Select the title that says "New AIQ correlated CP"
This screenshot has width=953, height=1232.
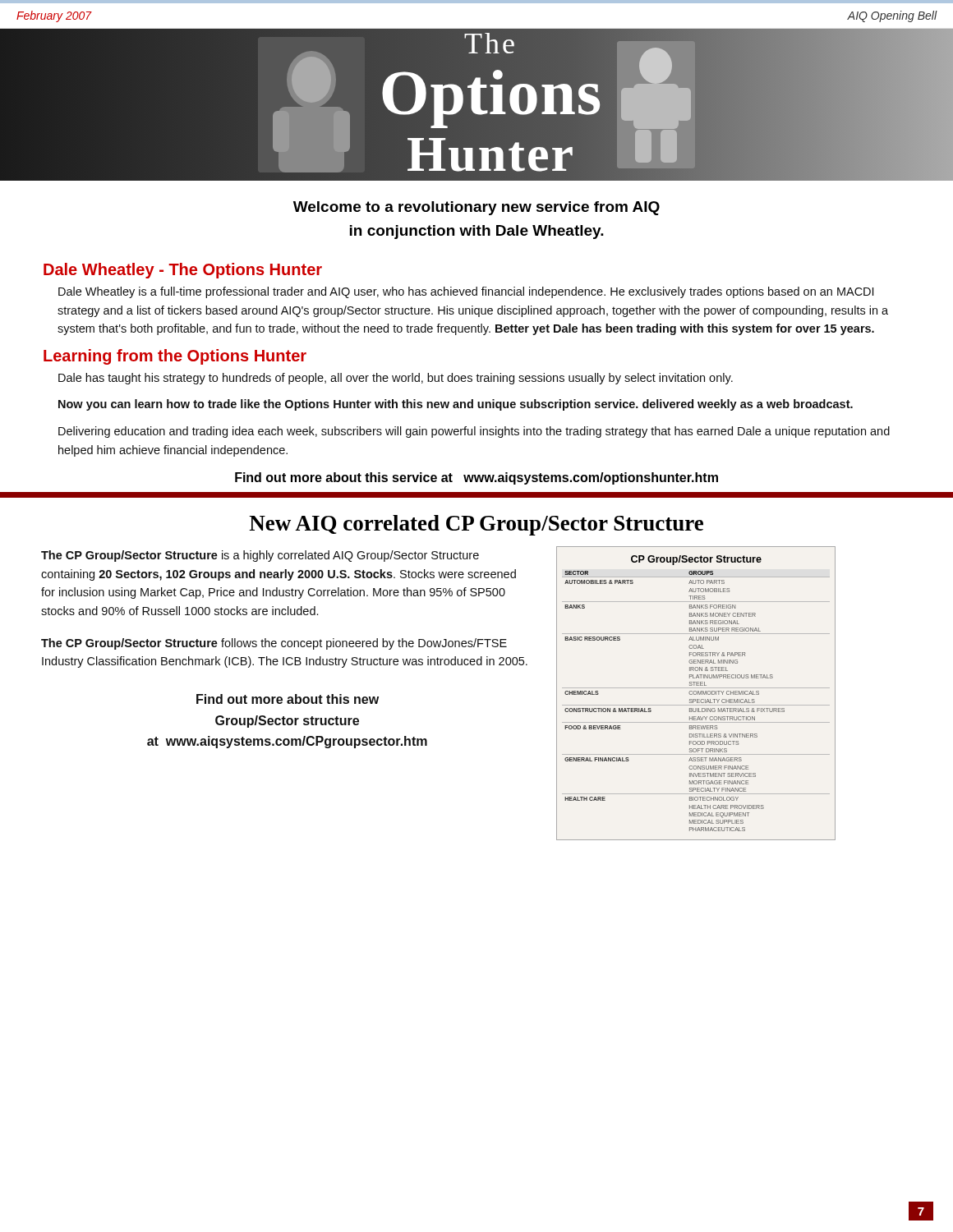[476, 523]
